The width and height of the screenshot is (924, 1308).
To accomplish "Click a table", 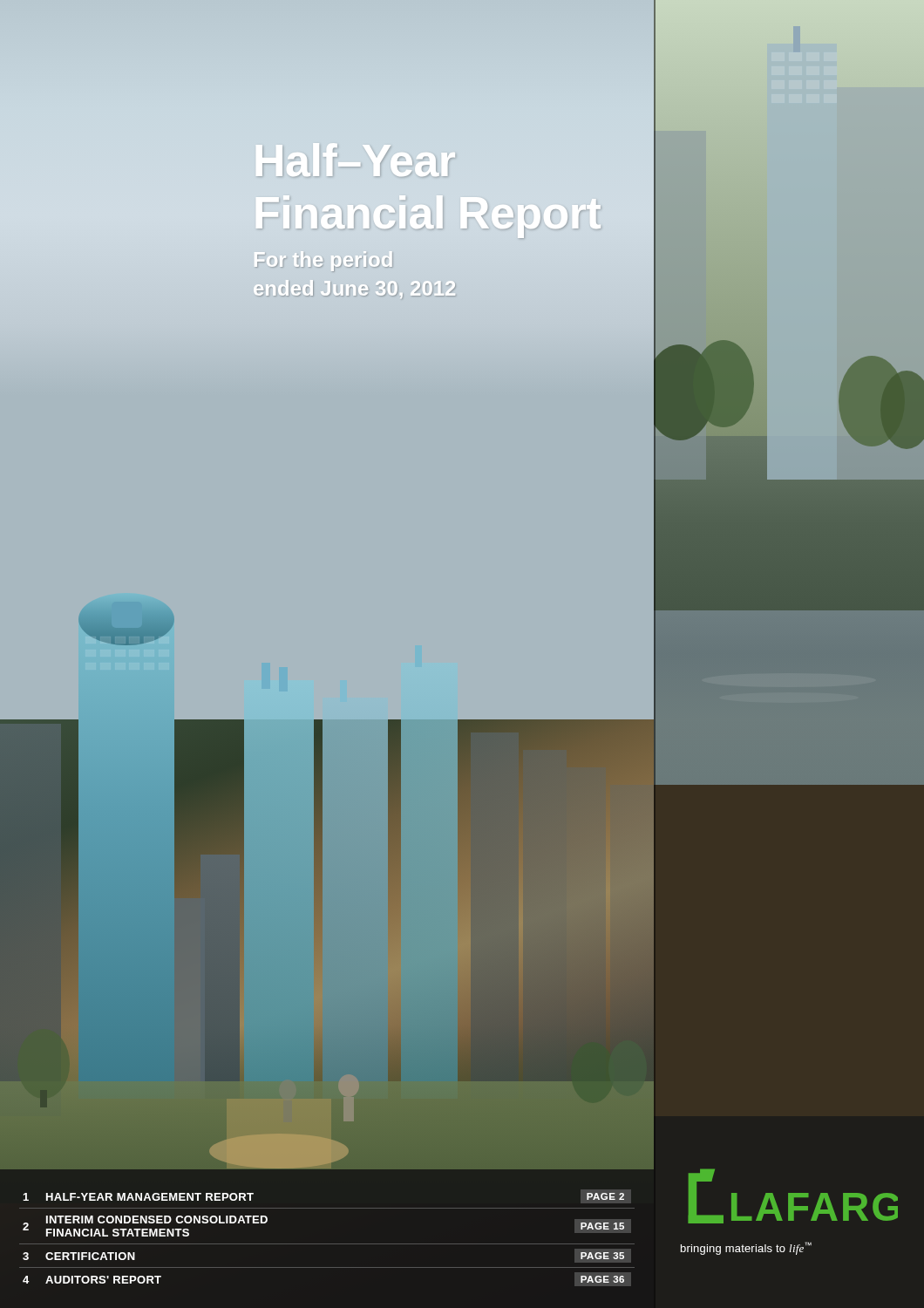I will pos(327,1239).
